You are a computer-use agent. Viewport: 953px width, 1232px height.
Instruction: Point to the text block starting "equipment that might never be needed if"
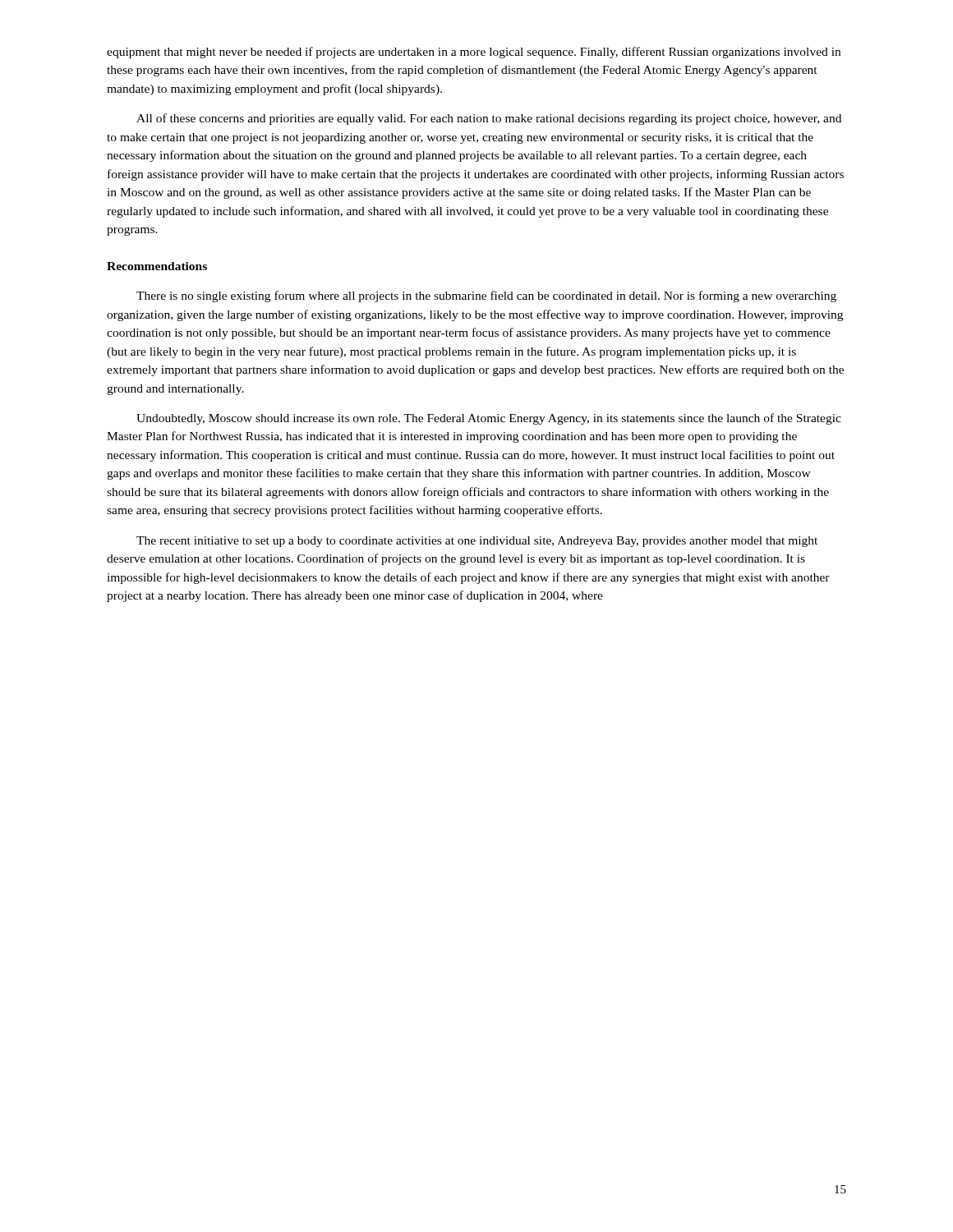476,141
